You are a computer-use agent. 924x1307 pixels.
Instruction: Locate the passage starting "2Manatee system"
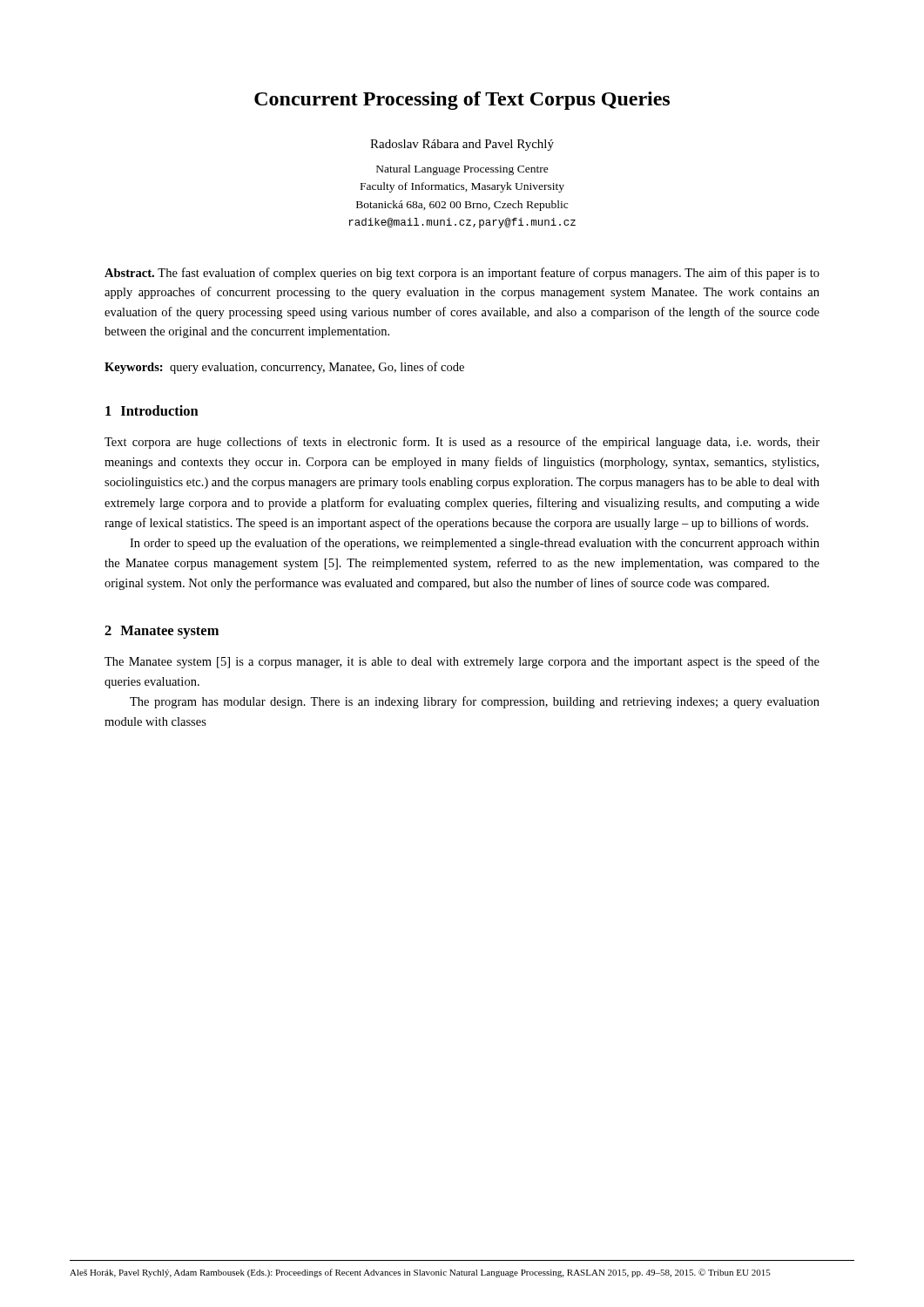[x=162, y=630]
